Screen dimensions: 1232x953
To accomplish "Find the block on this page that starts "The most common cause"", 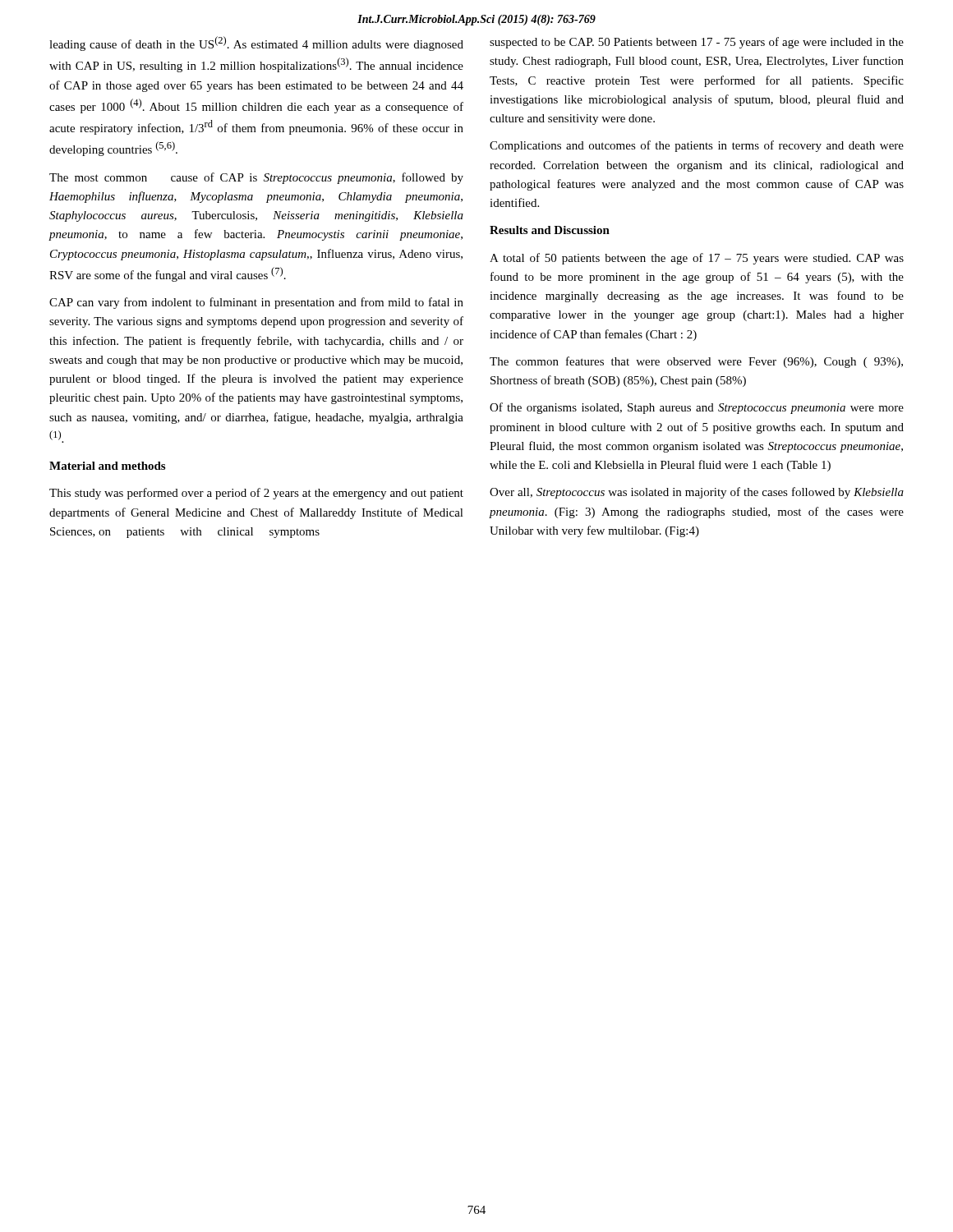I will [256, 226].
